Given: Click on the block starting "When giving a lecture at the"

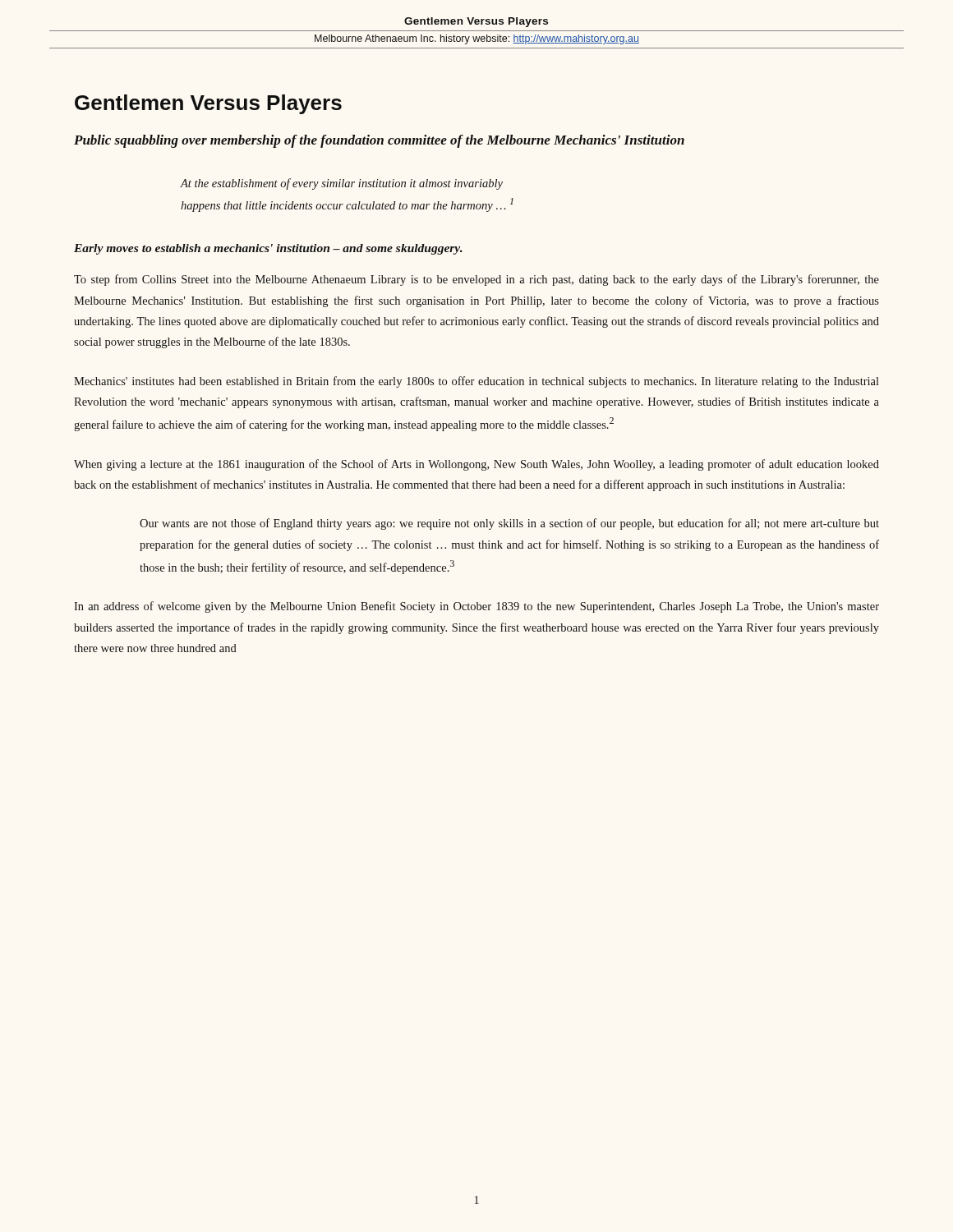Looking at the screenshot, I should click(x=476, y=474).
